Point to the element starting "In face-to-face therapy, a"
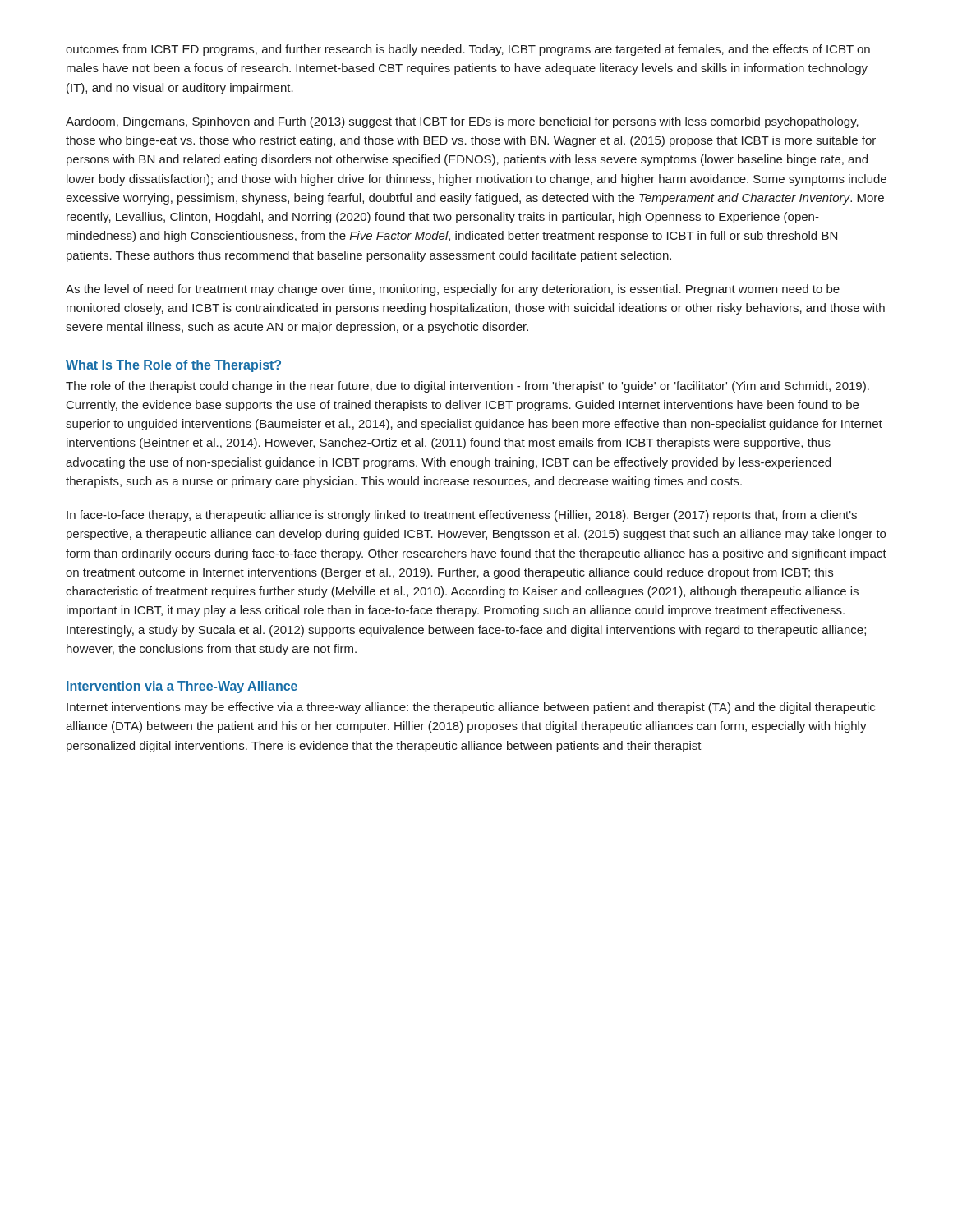 [476, 581]
